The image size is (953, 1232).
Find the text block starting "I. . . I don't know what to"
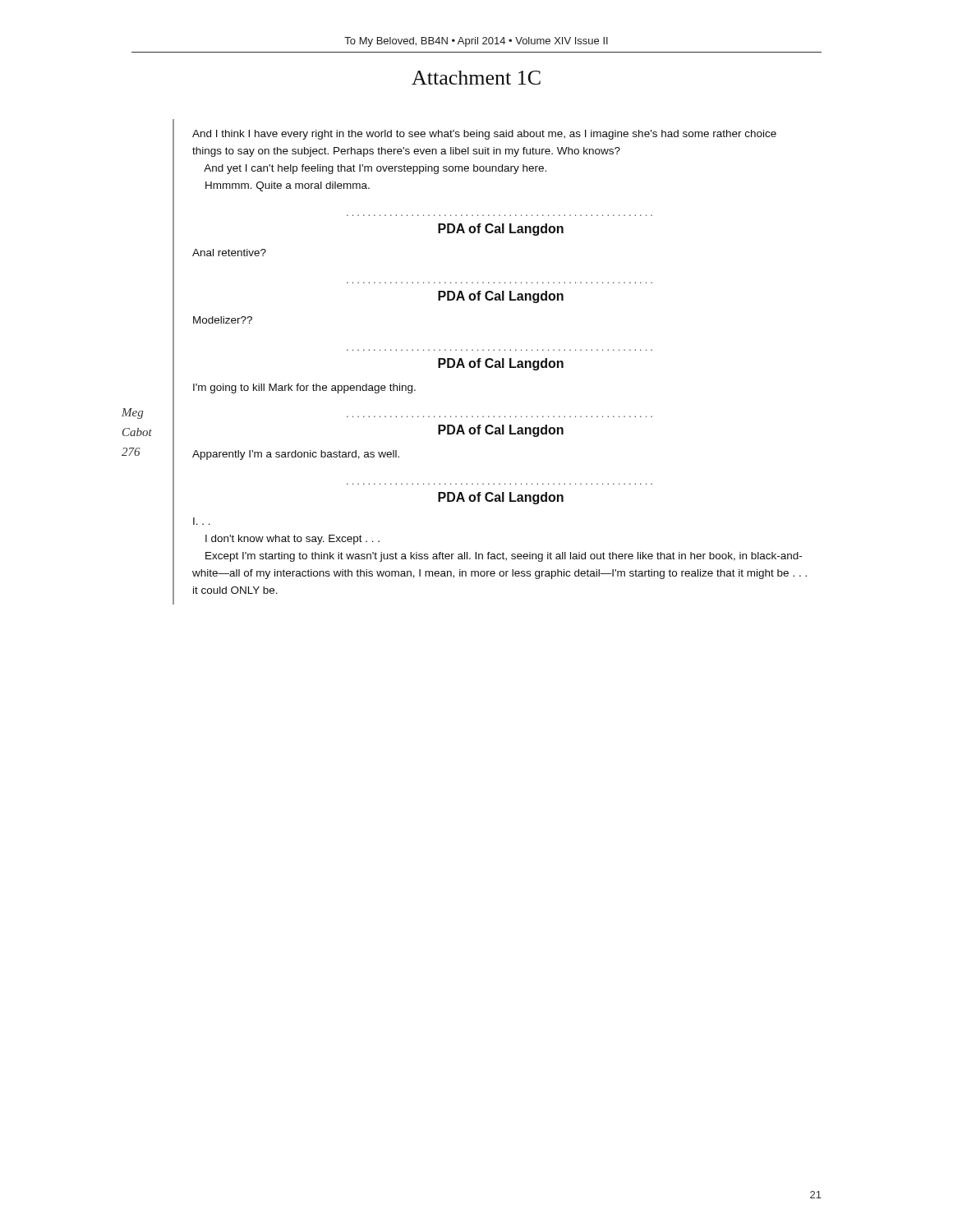[500, 556]
